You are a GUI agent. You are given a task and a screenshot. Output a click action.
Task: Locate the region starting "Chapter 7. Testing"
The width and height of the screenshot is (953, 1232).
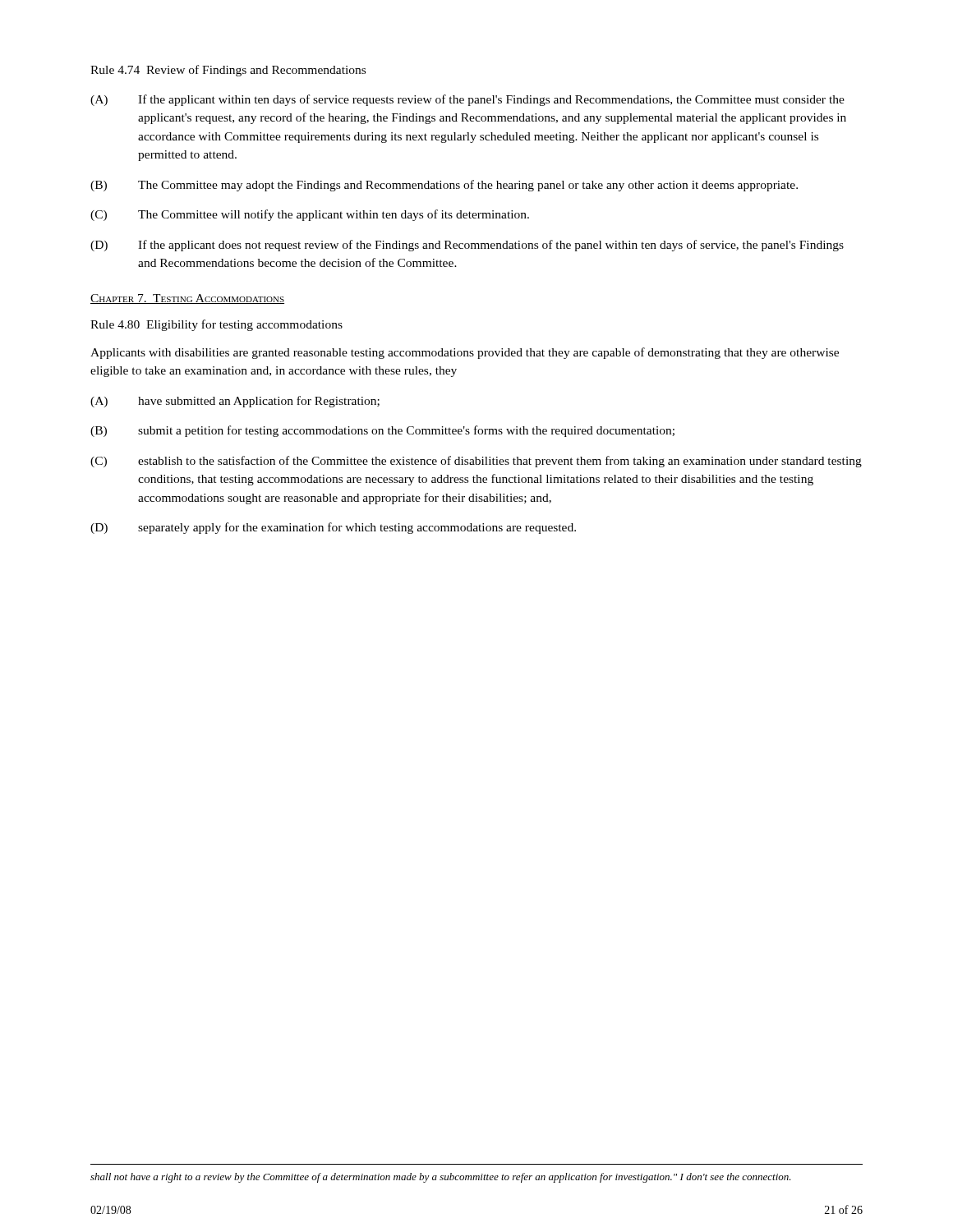[187, 298]
